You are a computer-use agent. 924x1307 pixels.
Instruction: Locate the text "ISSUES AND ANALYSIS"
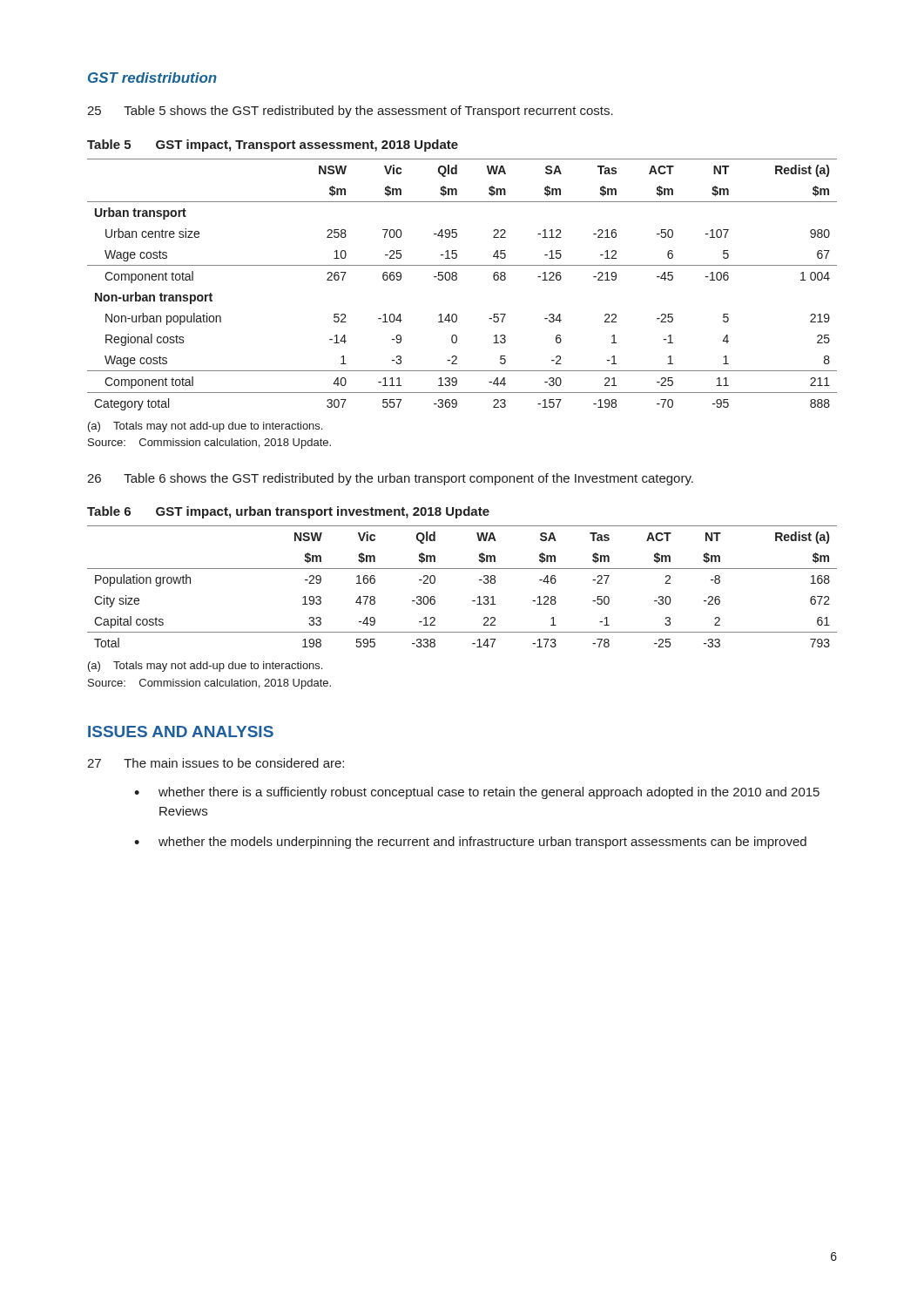pos(180,732)
